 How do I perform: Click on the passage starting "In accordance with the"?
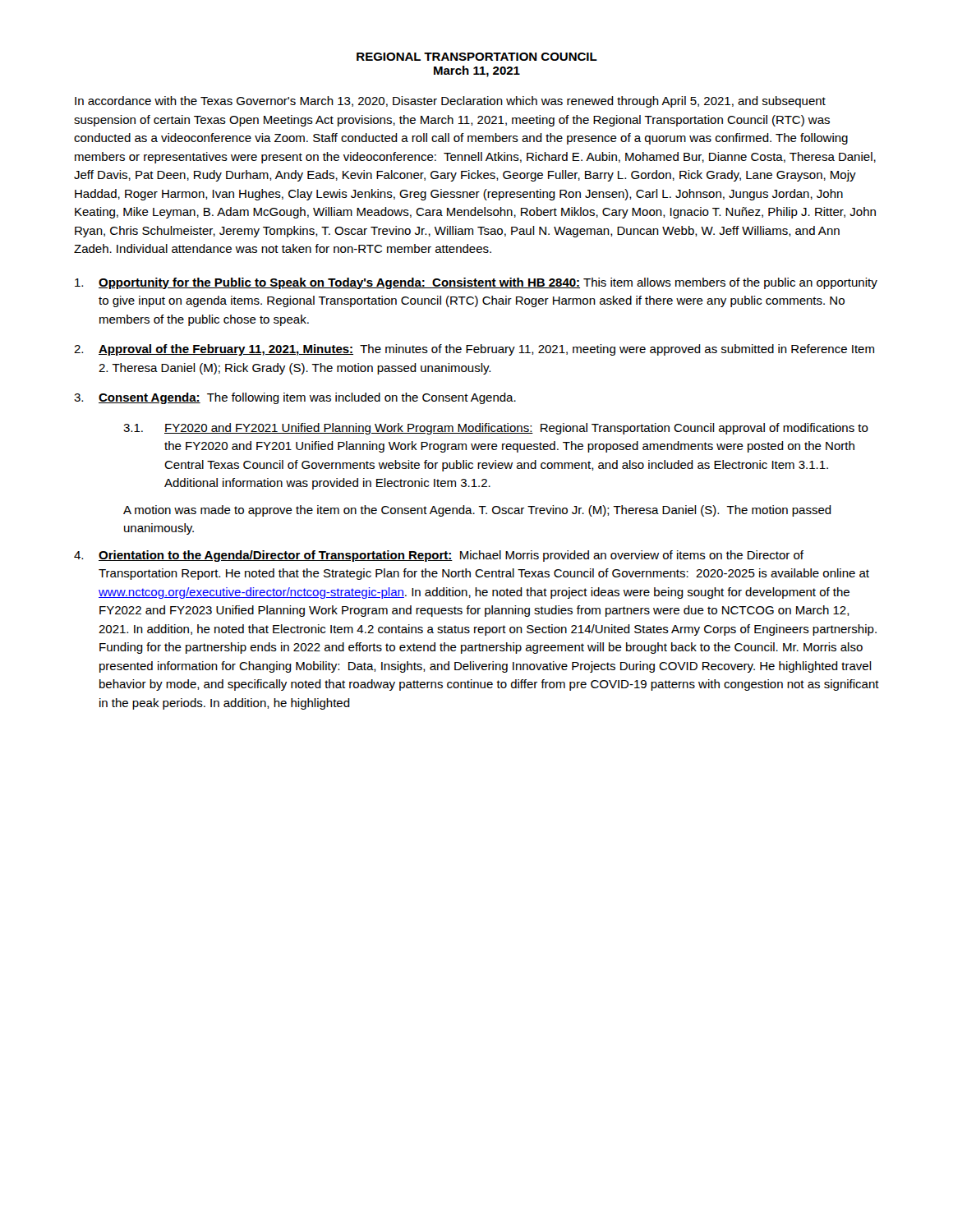tap(475, 175)
